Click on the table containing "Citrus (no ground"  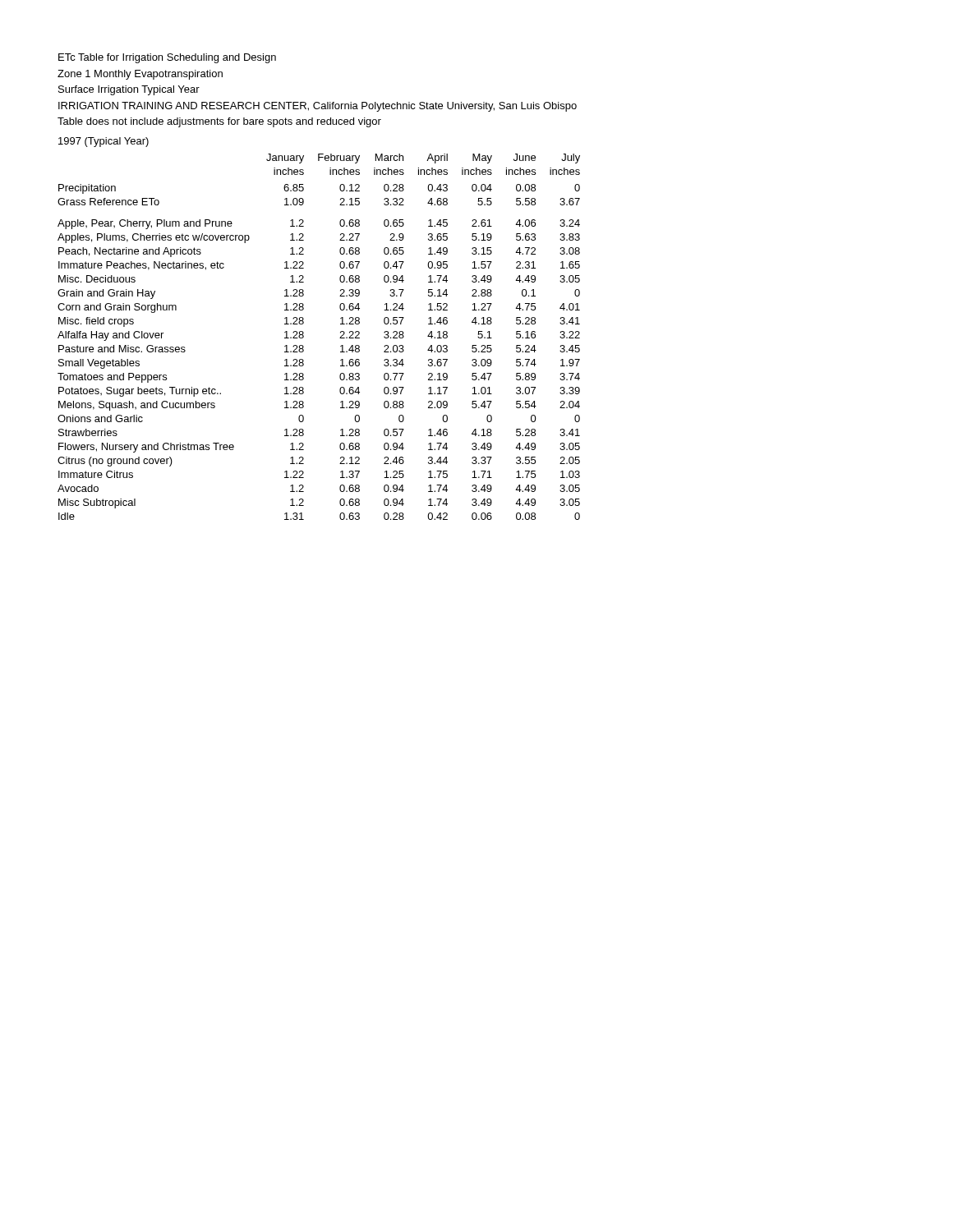[476, 329]
